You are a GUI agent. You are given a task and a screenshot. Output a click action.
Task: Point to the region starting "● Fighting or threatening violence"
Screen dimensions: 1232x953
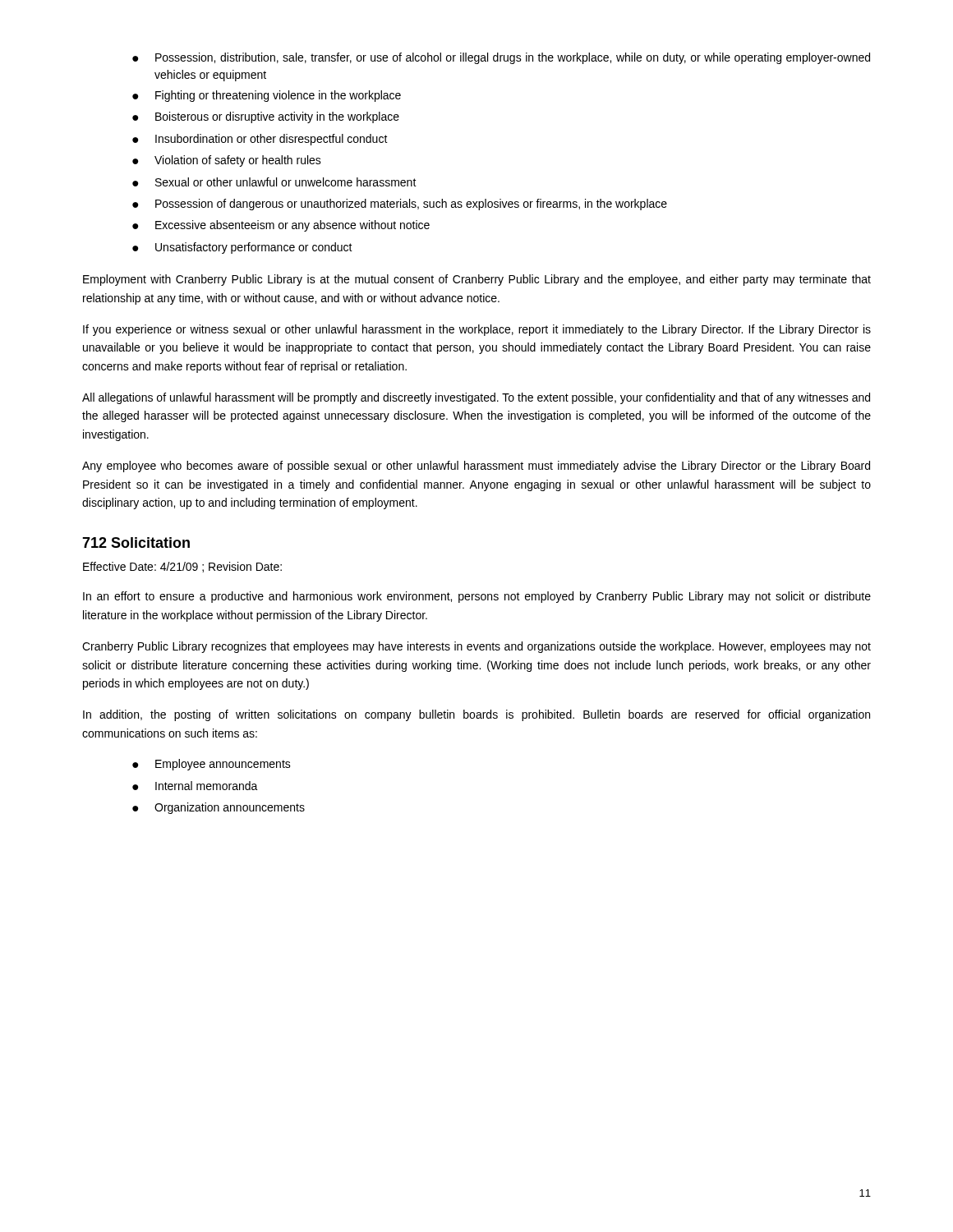point(267,96)
